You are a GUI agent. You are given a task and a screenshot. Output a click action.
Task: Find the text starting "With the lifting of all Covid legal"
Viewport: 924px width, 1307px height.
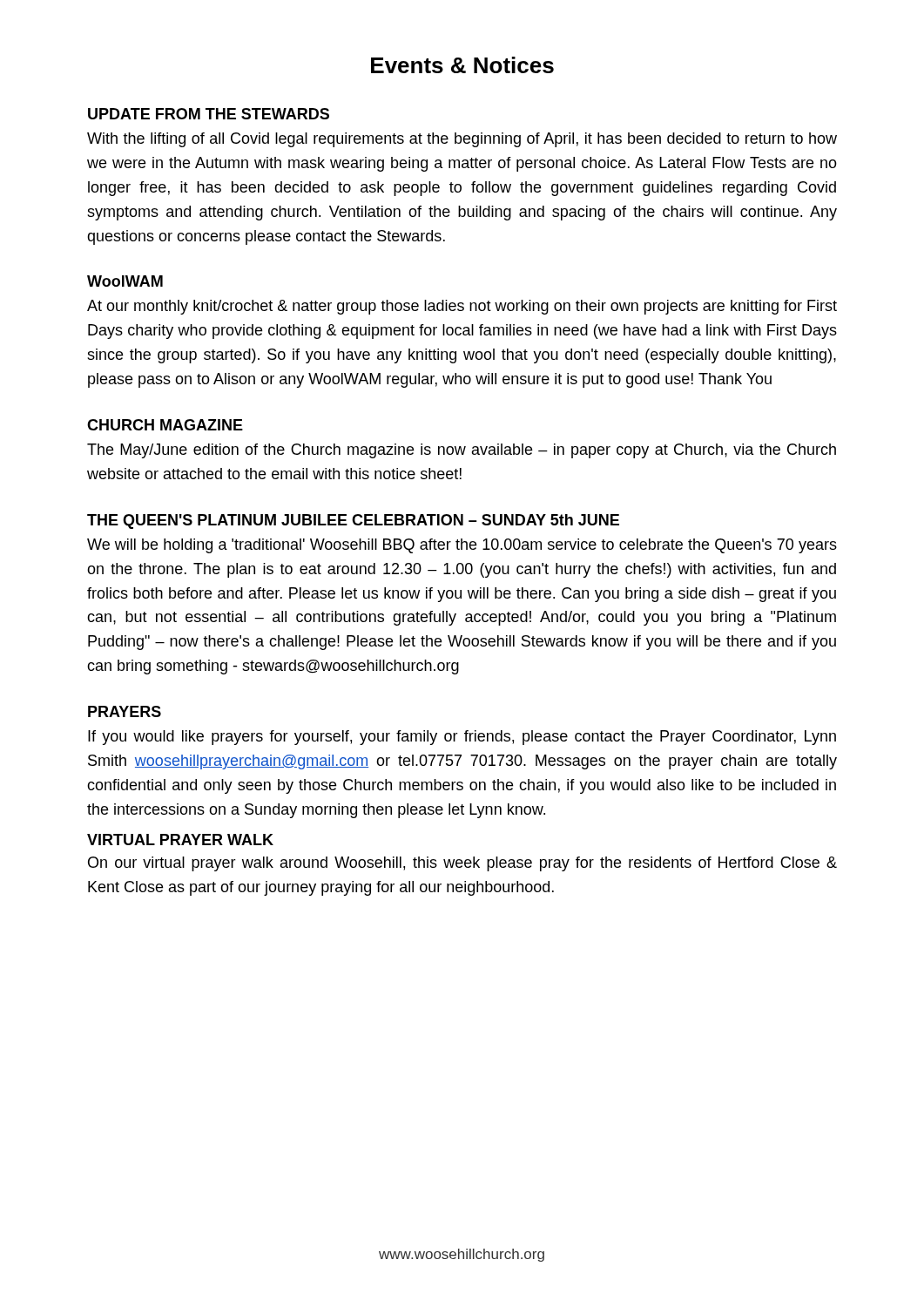(x=462, y=188)
